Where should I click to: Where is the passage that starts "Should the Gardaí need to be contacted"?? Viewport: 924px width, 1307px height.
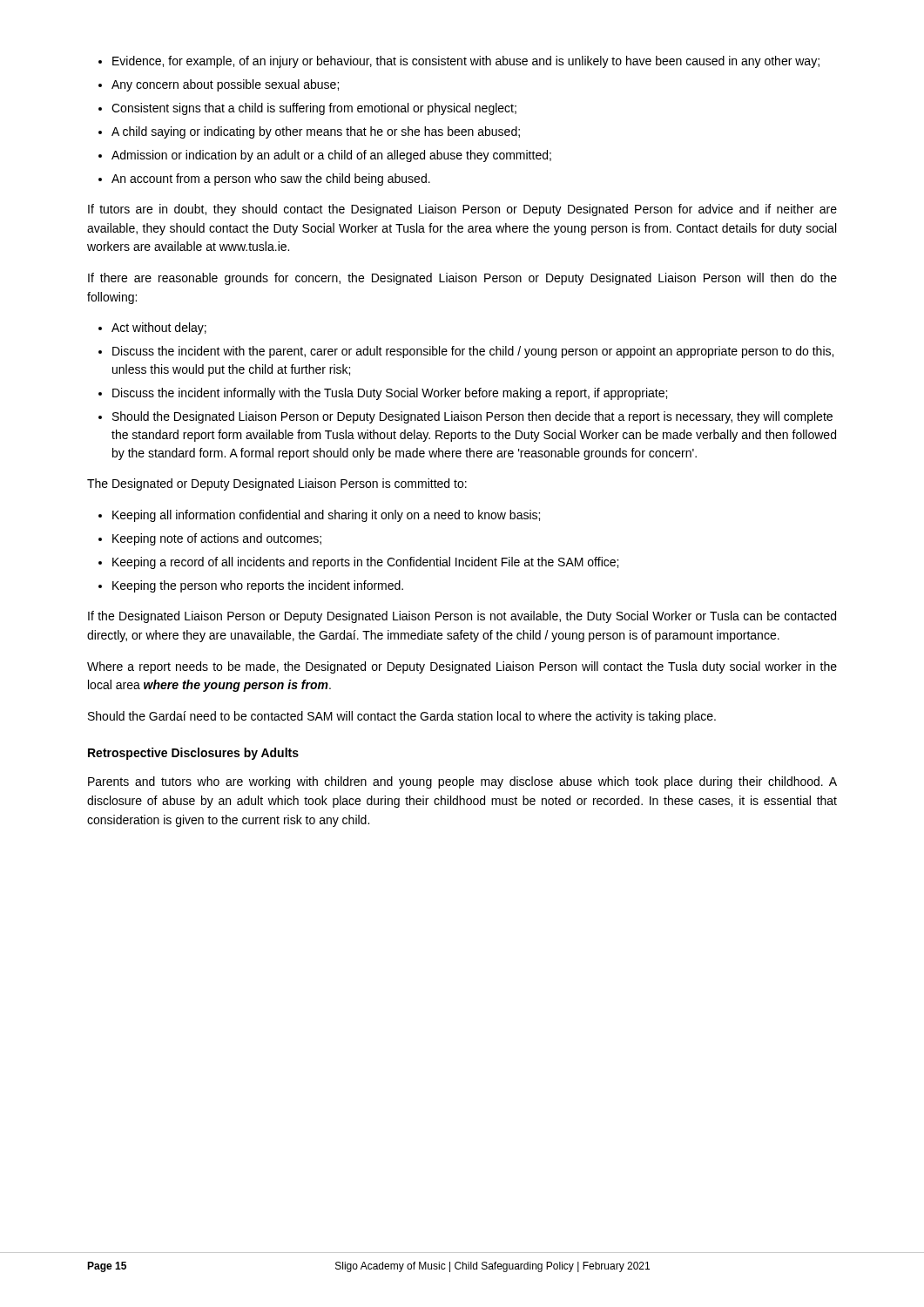tap(462, 717)
